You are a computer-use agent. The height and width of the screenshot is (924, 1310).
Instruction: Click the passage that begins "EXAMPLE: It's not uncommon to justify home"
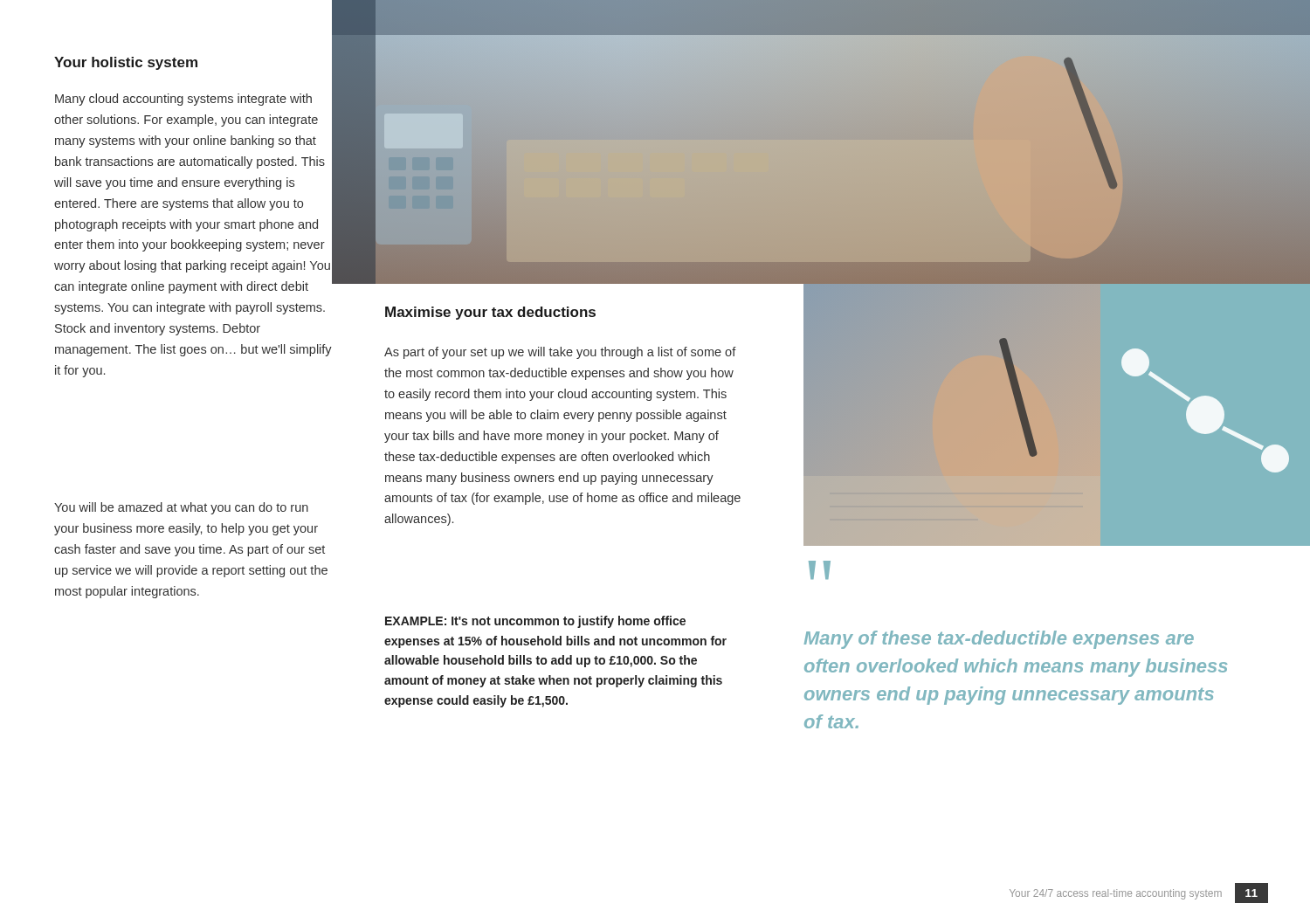[563, 661]
